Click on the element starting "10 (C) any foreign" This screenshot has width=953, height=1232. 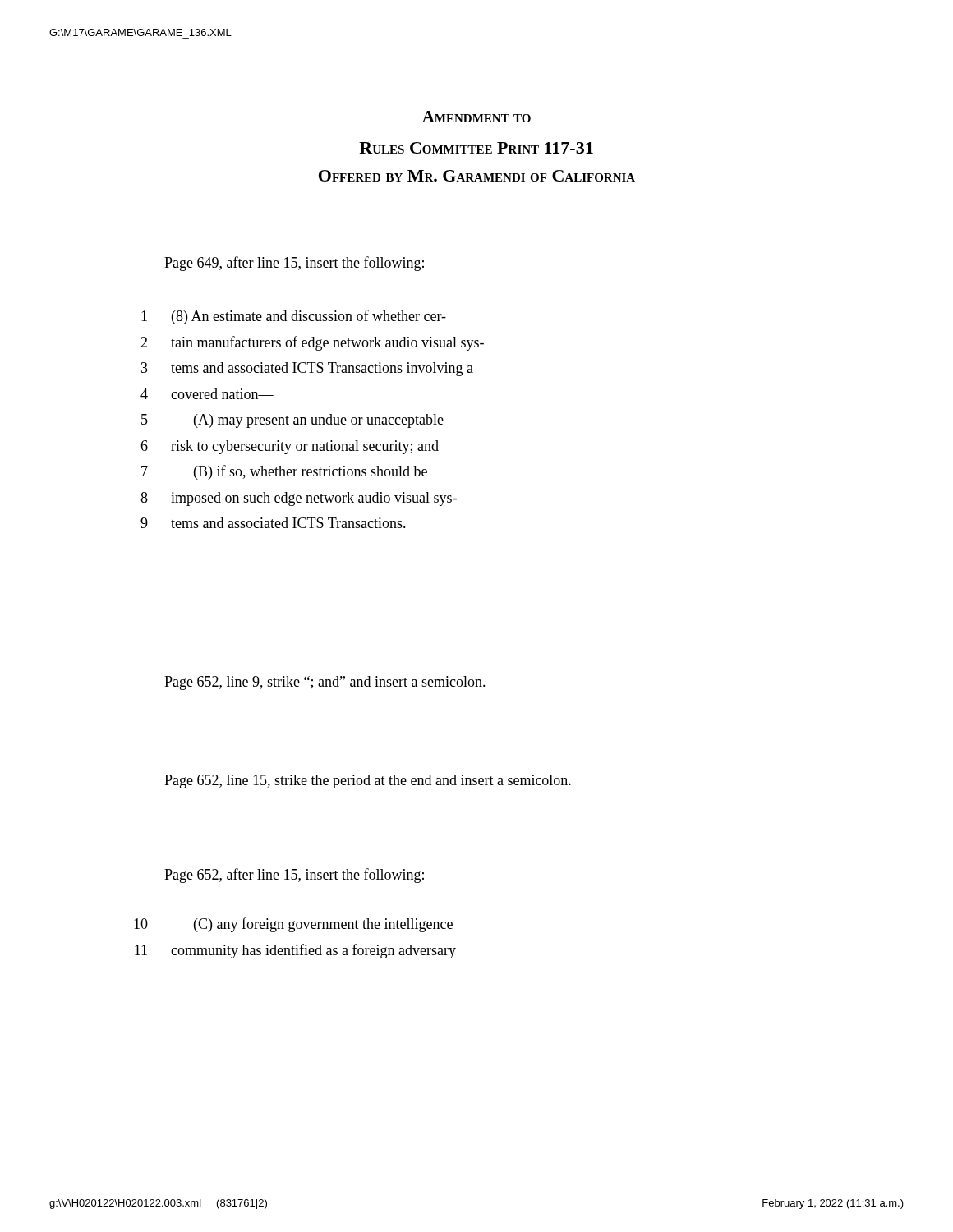pos(293,925)
